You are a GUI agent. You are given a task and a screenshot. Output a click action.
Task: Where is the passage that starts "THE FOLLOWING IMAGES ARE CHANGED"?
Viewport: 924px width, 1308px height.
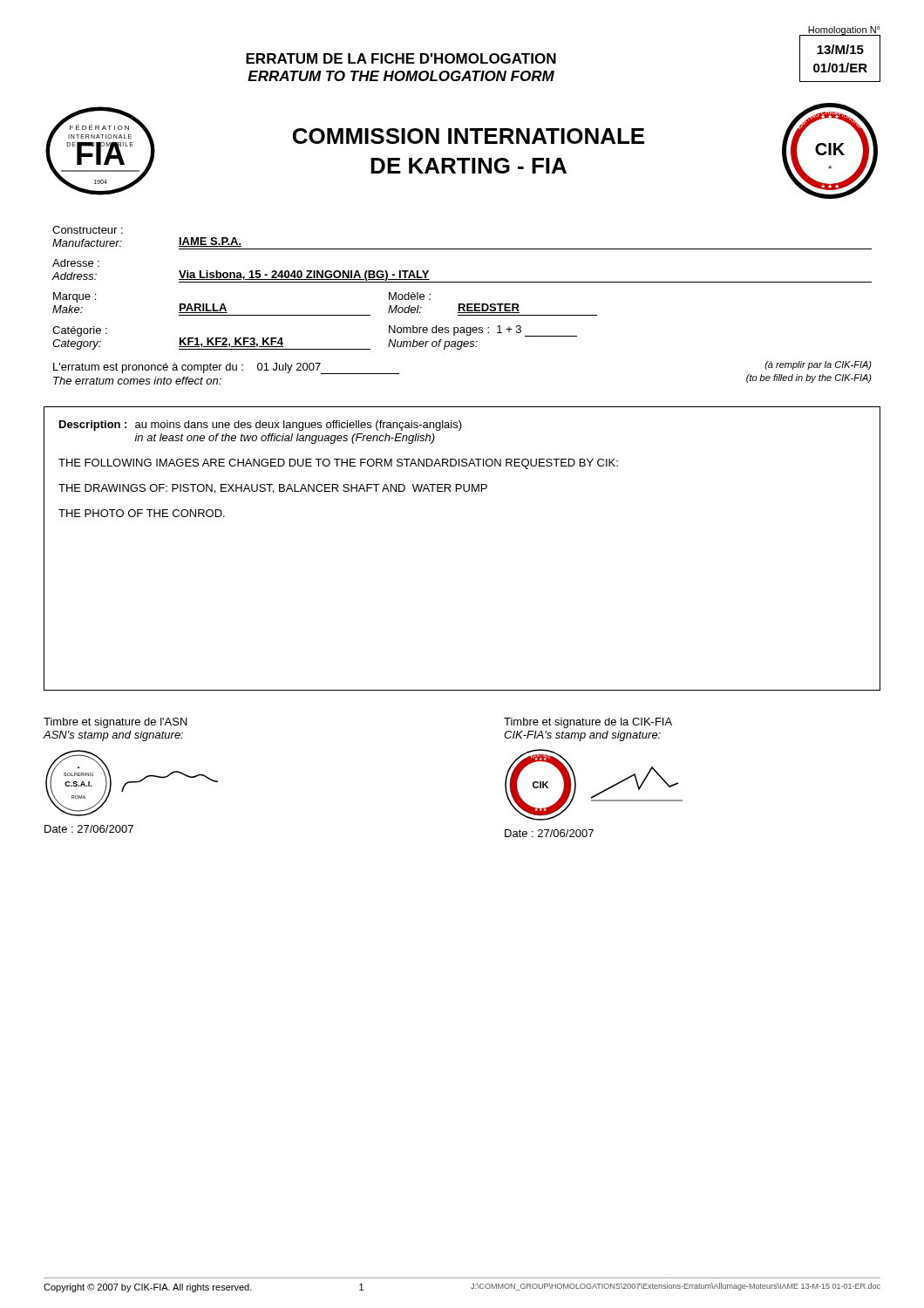pos(339,462)
